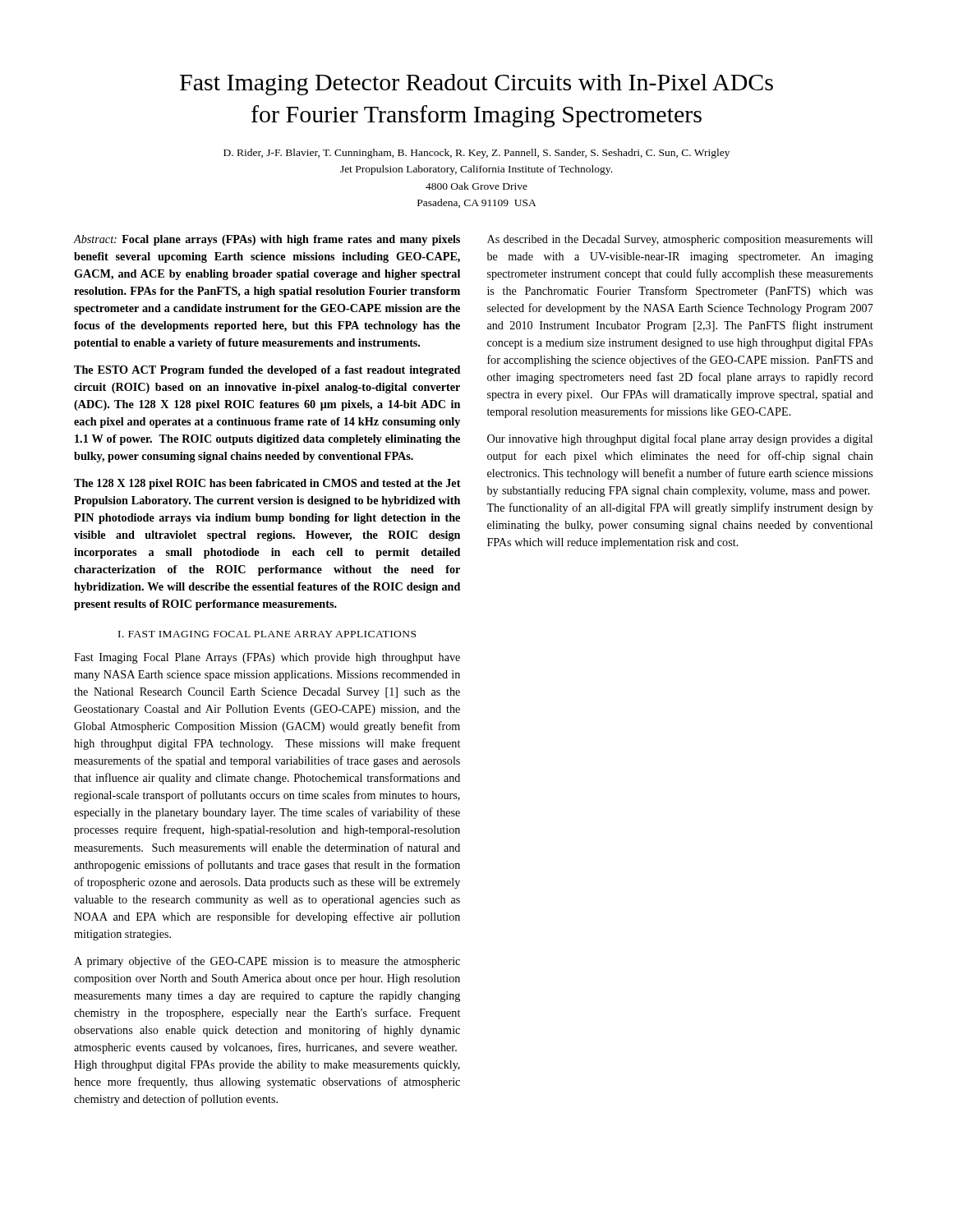The image size is (953, 1232).
Task: Click on the text block starting "Abstract: Focal plane arrays (FPAs) with"
Action: click(x=267, y=422)
